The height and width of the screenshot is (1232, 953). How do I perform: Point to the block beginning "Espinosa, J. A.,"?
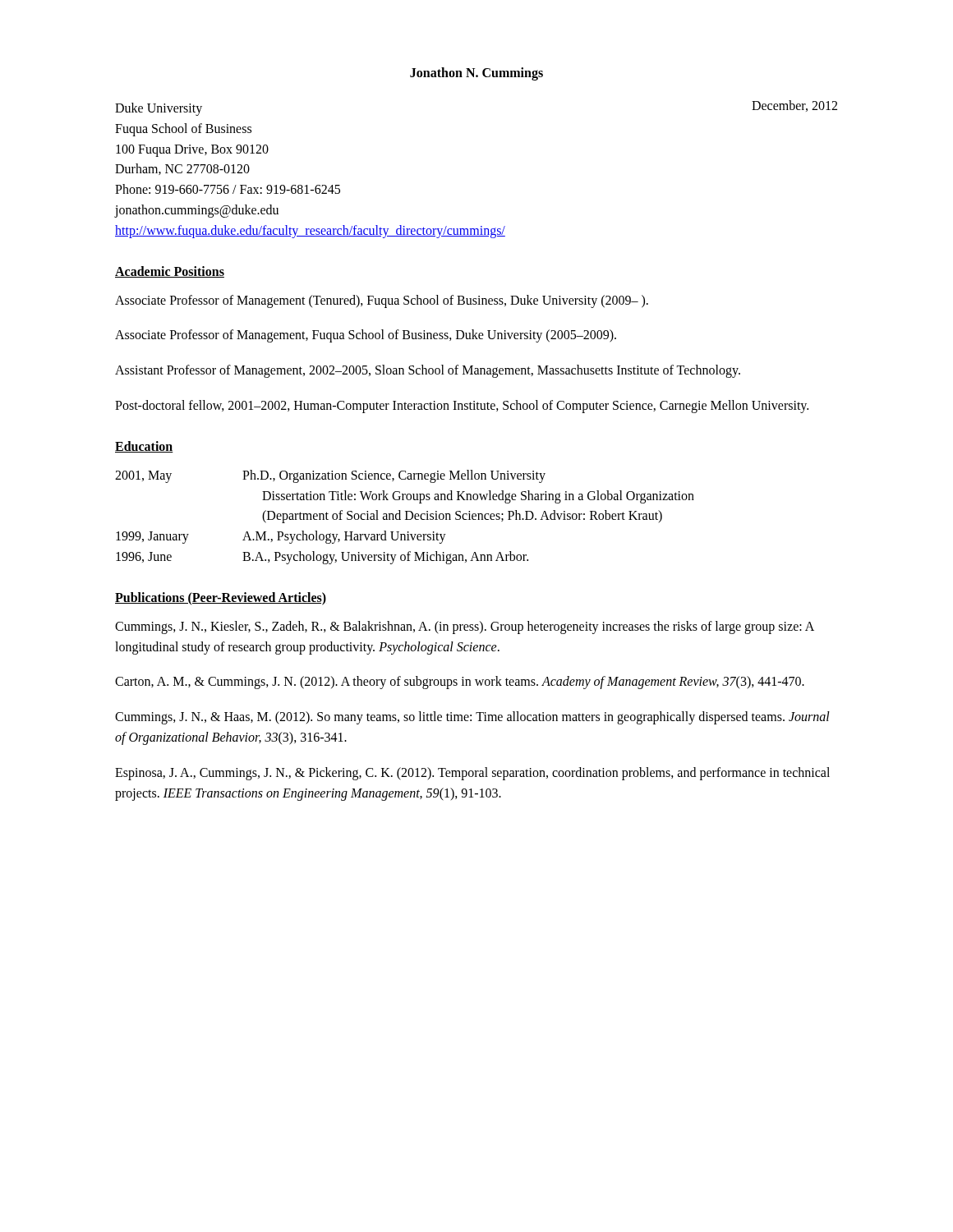pyautogui.click(x=473, y=782)
